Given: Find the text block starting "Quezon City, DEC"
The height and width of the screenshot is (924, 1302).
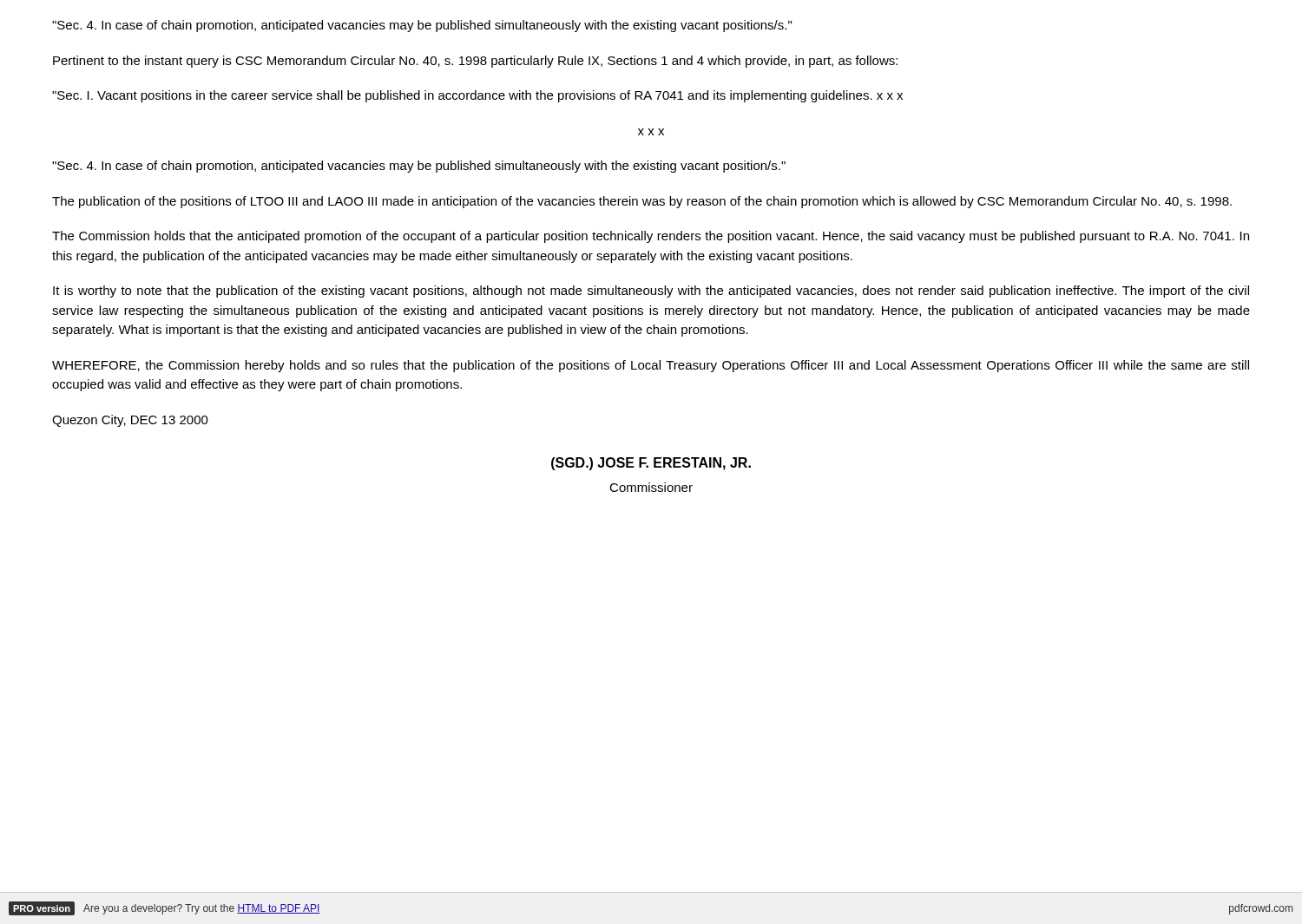Looking at the screenshot, I should point(130,419).
